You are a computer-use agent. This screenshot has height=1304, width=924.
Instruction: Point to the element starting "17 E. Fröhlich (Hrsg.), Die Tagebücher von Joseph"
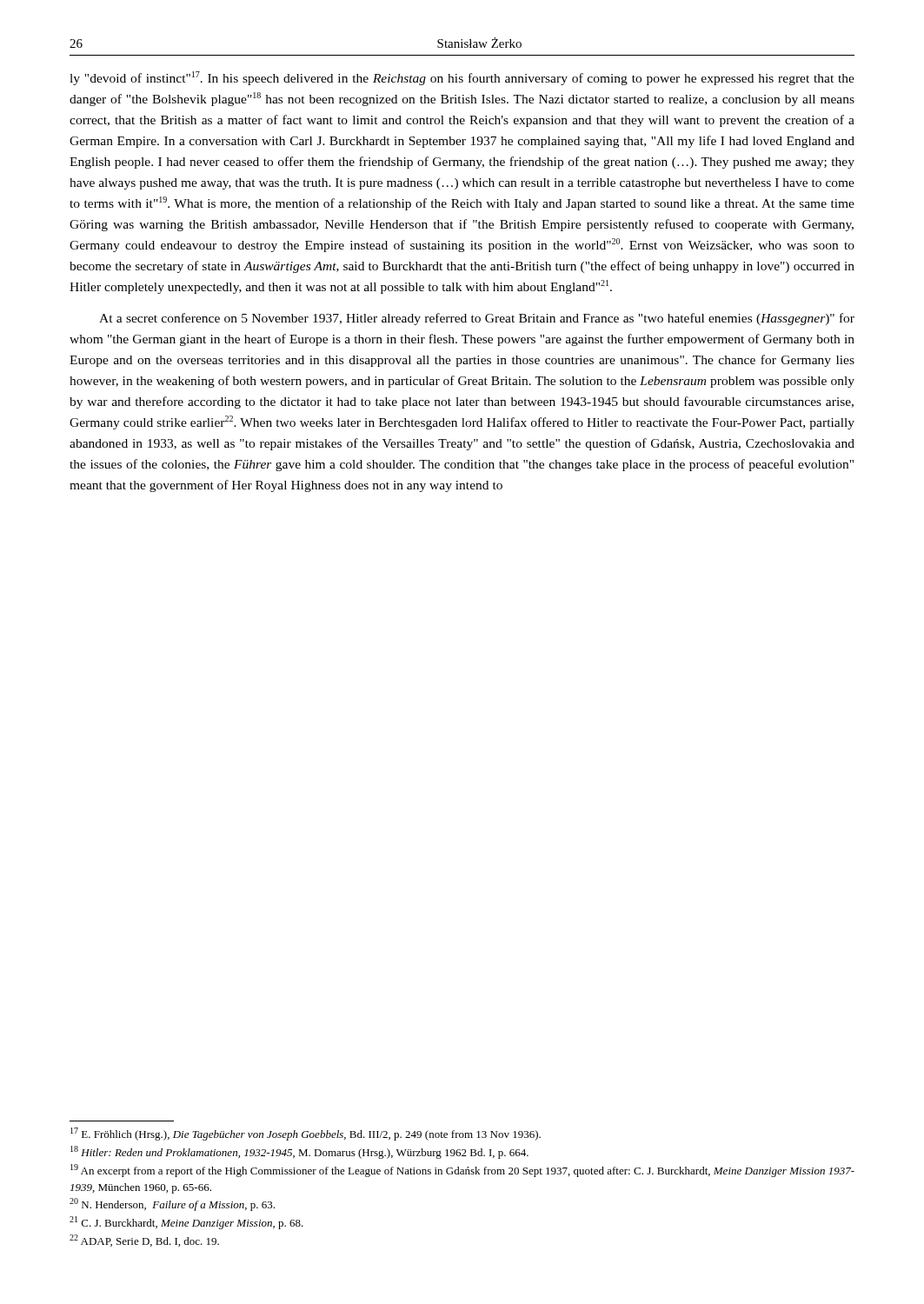[x=462, y=1135]
